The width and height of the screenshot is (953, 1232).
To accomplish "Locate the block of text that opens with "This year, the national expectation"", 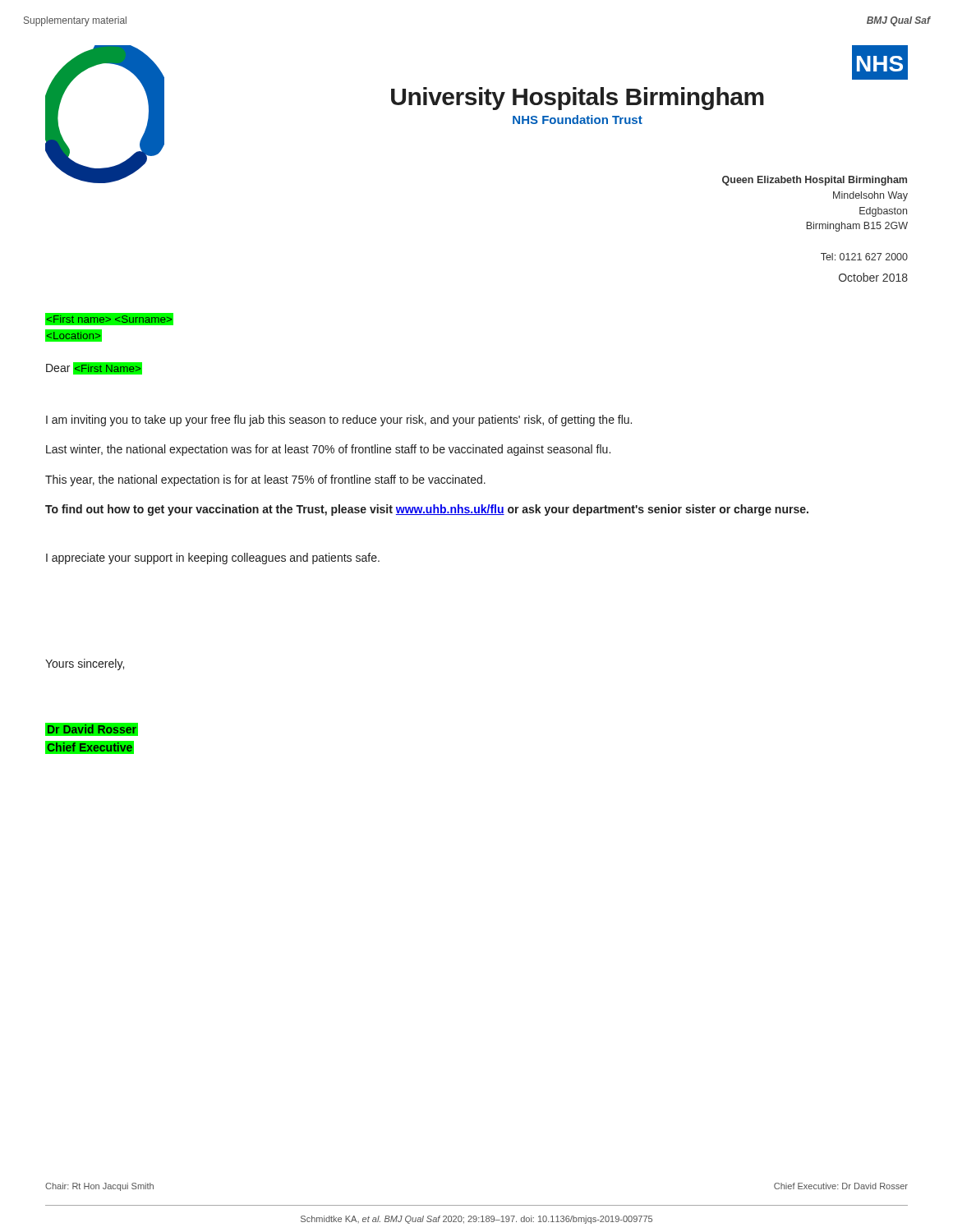I will coord(266,479).
